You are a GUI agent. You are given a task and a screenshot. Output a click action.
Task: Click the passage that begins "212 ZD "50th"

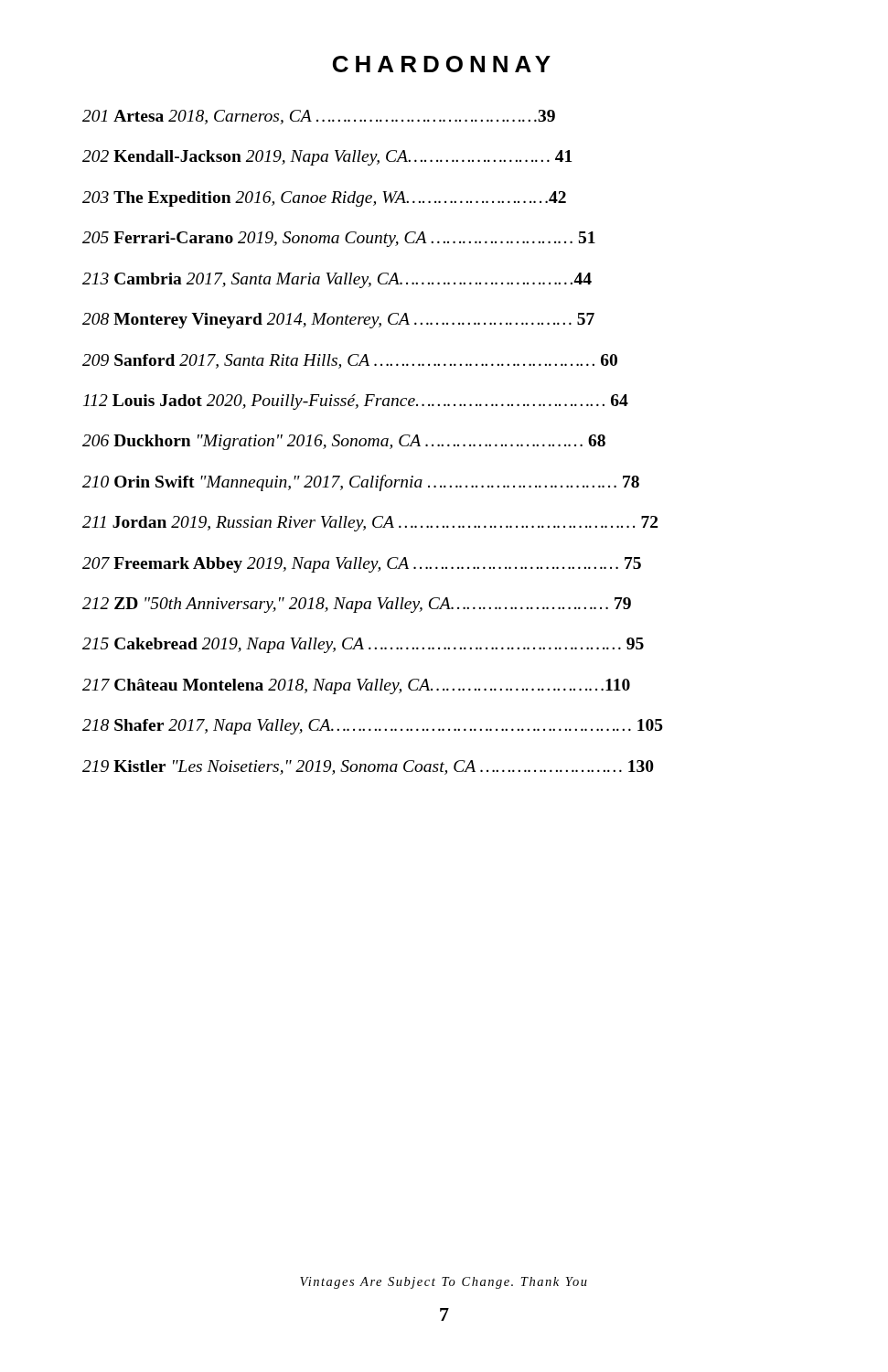(357, 603)
